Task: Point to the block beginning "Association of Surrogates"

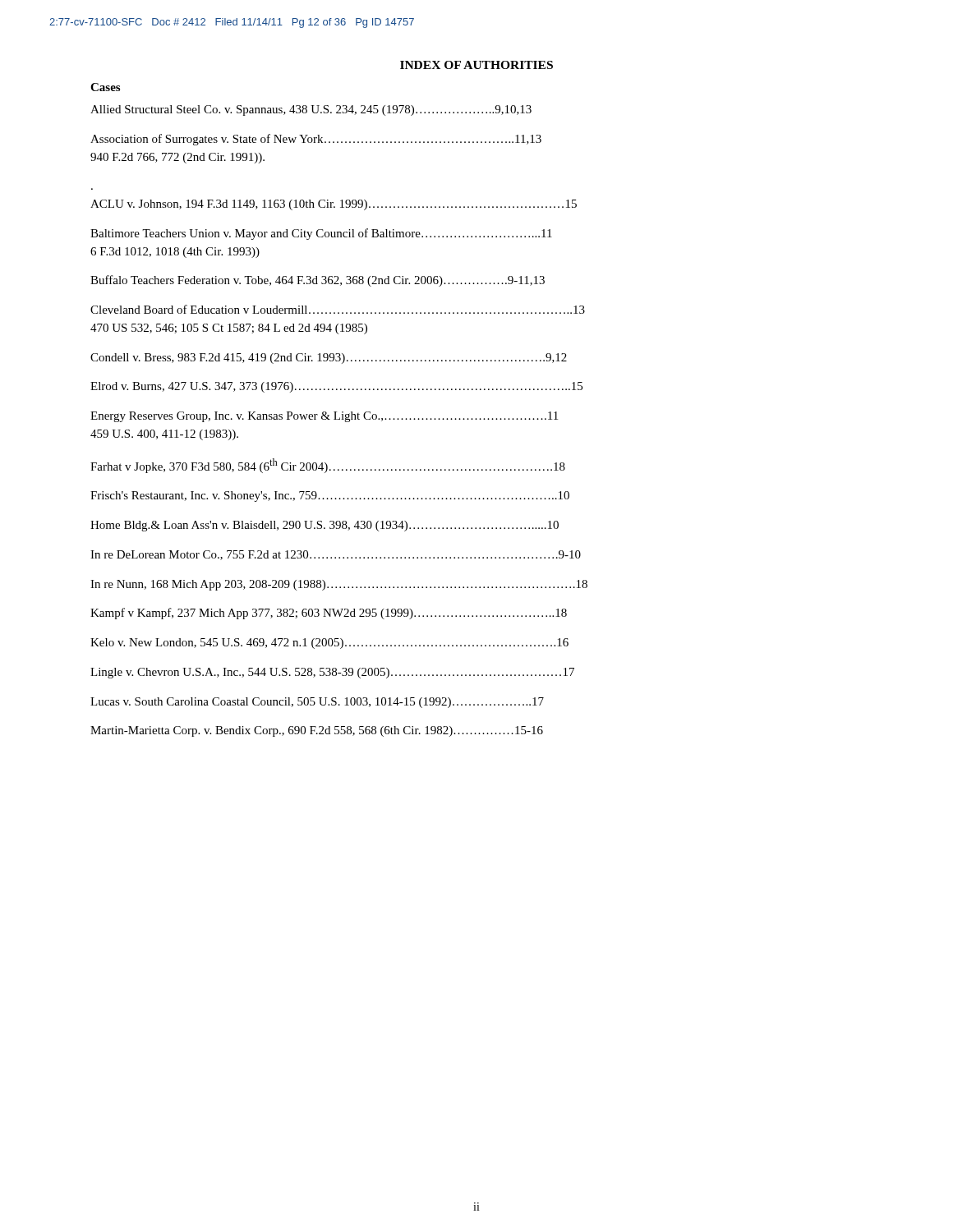Action: pyautogui.click(x=316, y=148)
